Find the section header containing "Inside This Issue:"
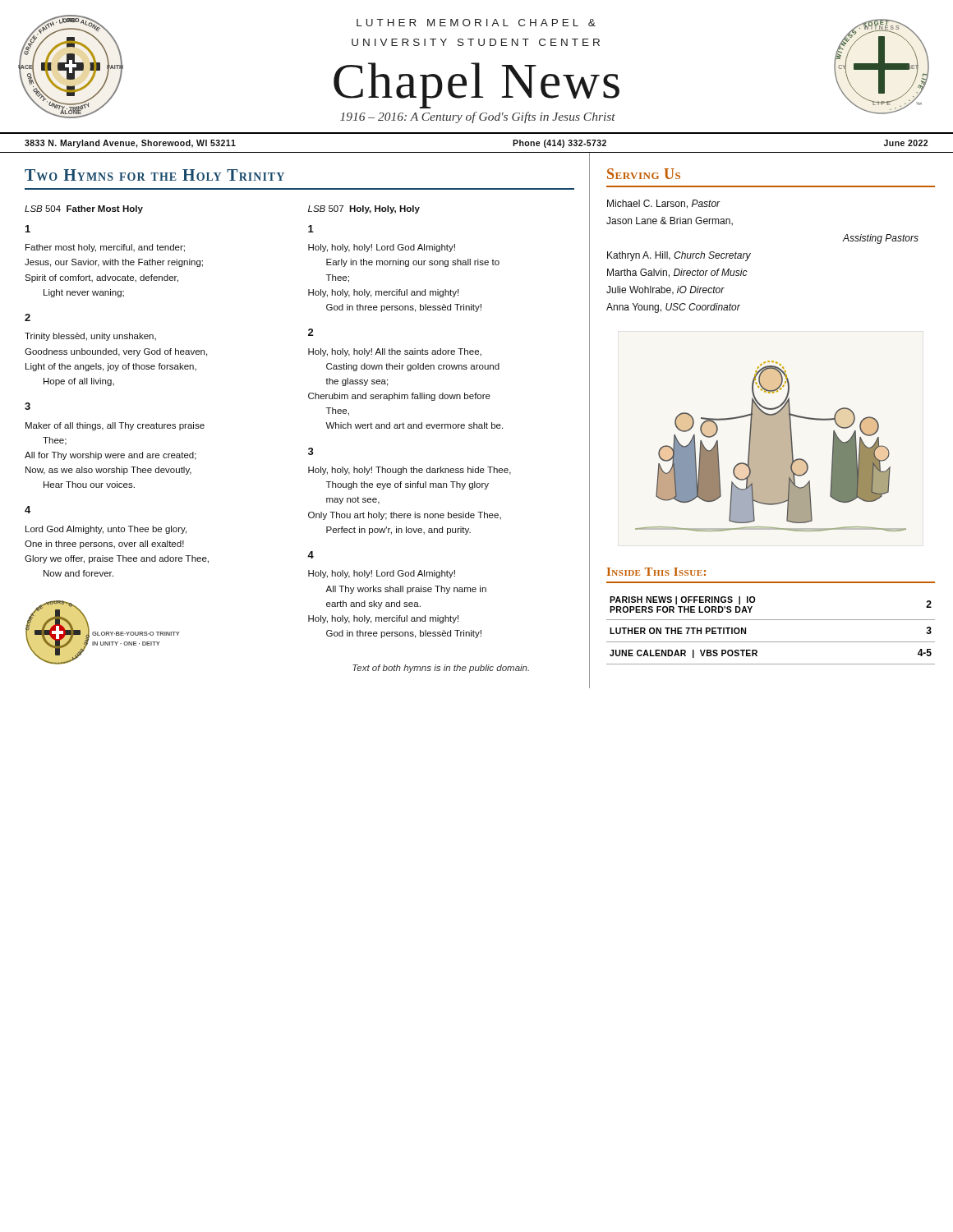The image size is (953, 1232). (x=657, y=571)
